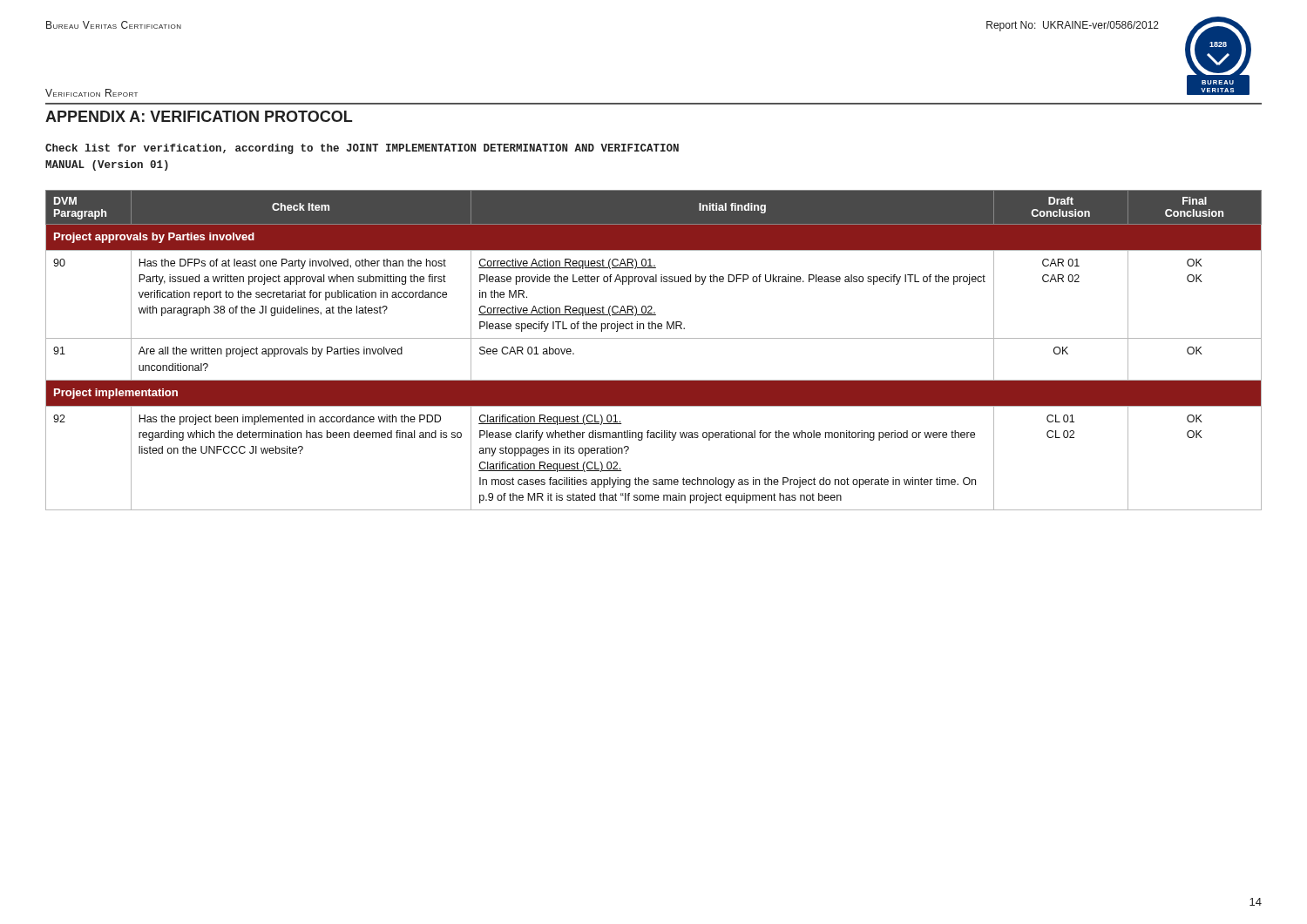1307x924 pixels.
Task: Select the region starting "APPENDIX A: VERIFICATION PROTOCOL"
Action: 199,117
